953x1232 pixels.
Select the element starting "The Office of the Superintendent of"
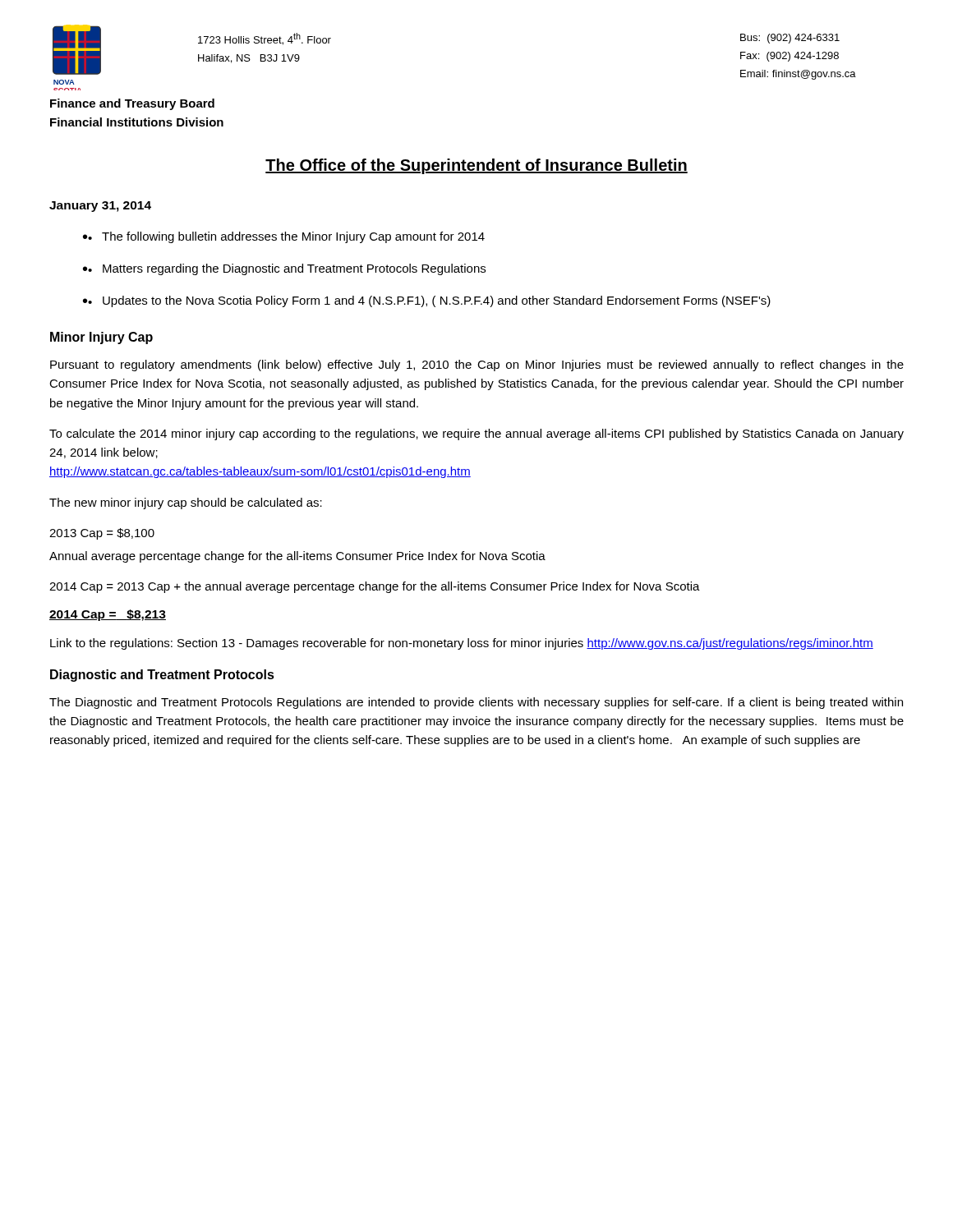pos(476,165)
